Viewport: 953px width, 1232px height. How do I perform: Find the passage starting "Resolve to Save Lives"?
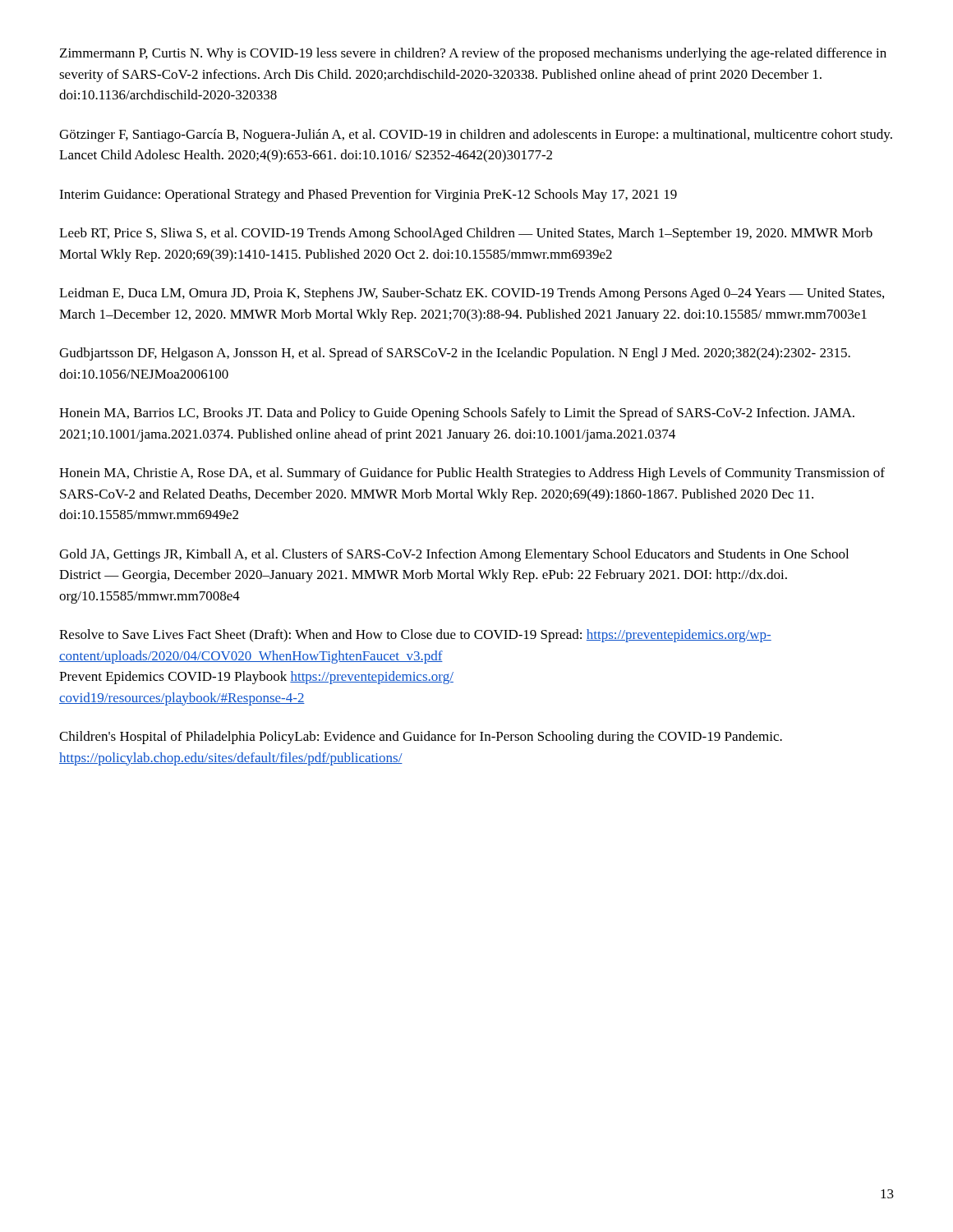click(415, 666)
